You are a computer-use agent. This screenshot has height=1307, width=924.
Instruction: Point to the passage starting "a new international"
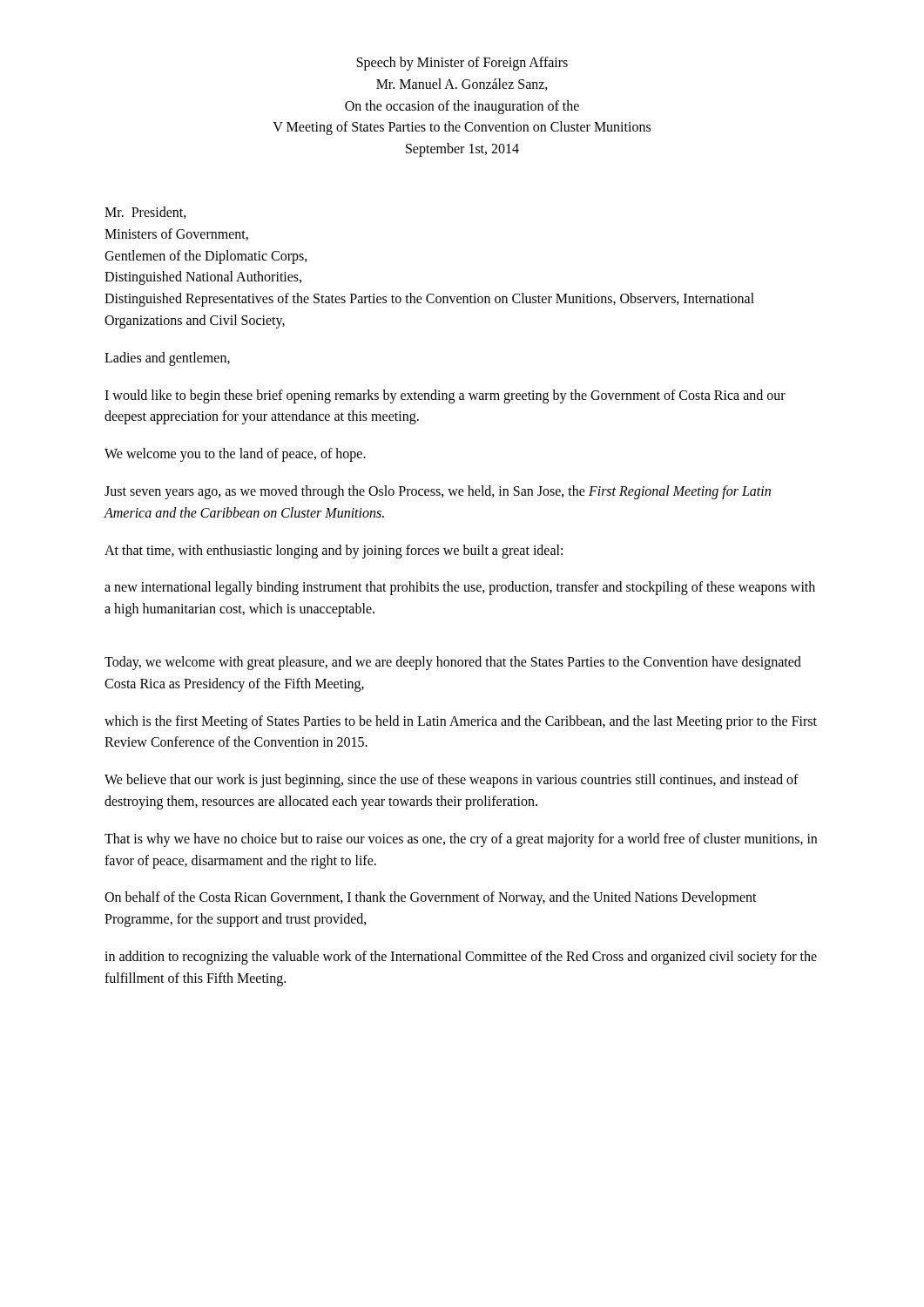[x=460, y=598]
